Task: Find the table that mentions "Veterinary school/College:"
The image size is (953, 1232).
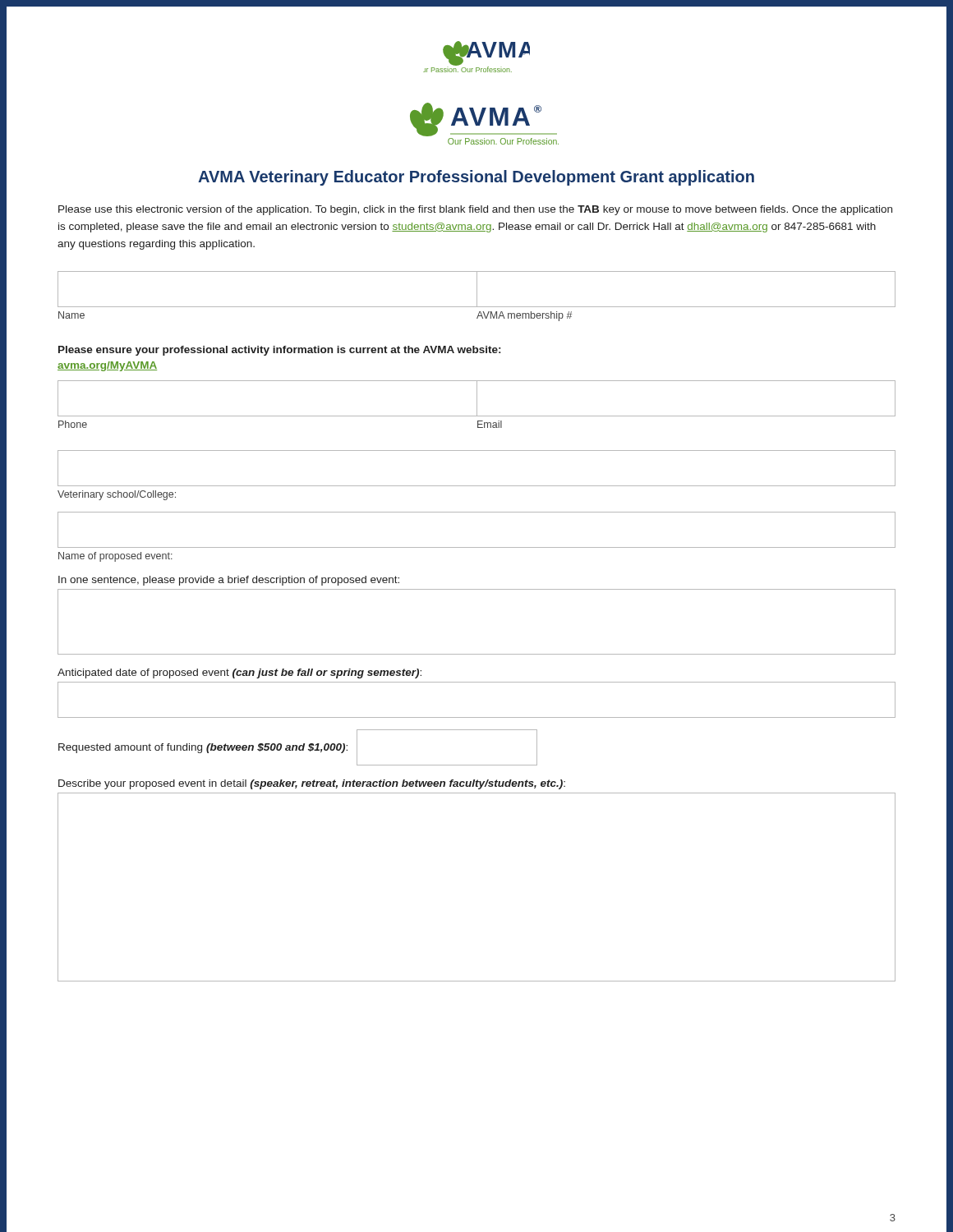Action: pos(476,475)
